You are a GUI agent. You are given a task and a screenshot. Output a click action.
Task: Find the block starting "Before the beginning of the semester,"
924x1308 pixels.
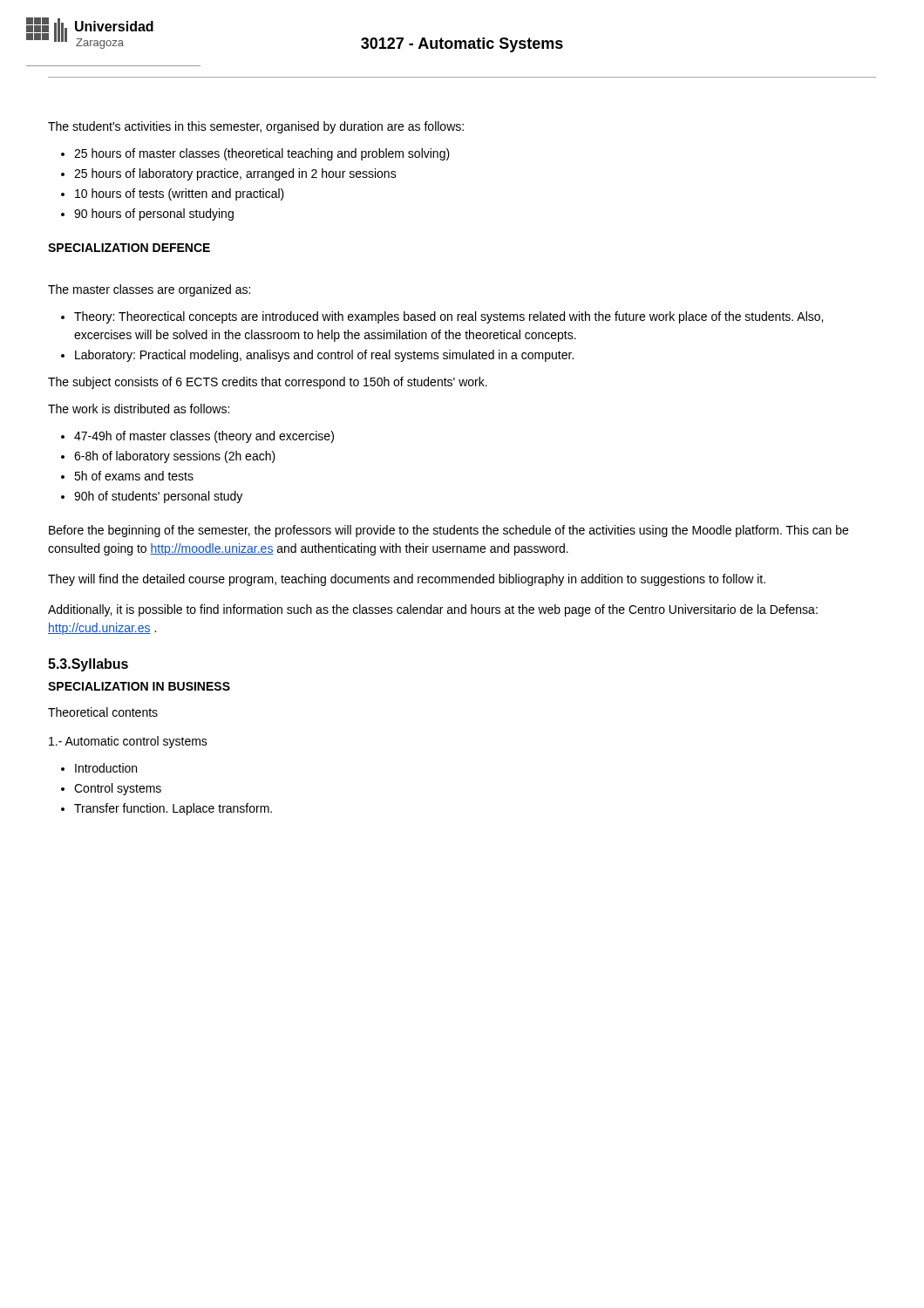pyautogui.click(x=448, y=539)
